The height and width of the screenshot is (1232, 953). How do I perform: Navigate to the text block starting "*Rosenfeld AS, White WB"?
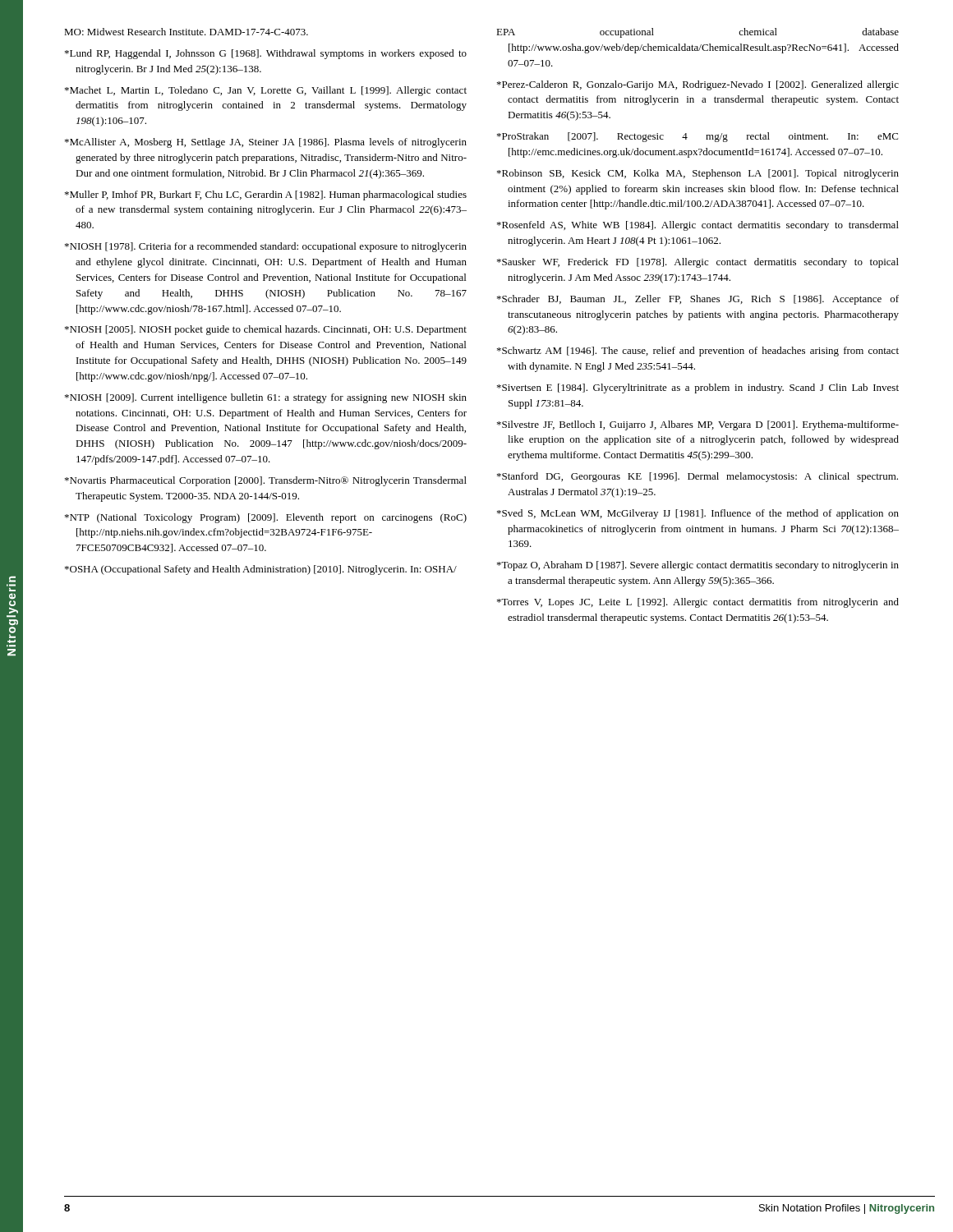698,233
